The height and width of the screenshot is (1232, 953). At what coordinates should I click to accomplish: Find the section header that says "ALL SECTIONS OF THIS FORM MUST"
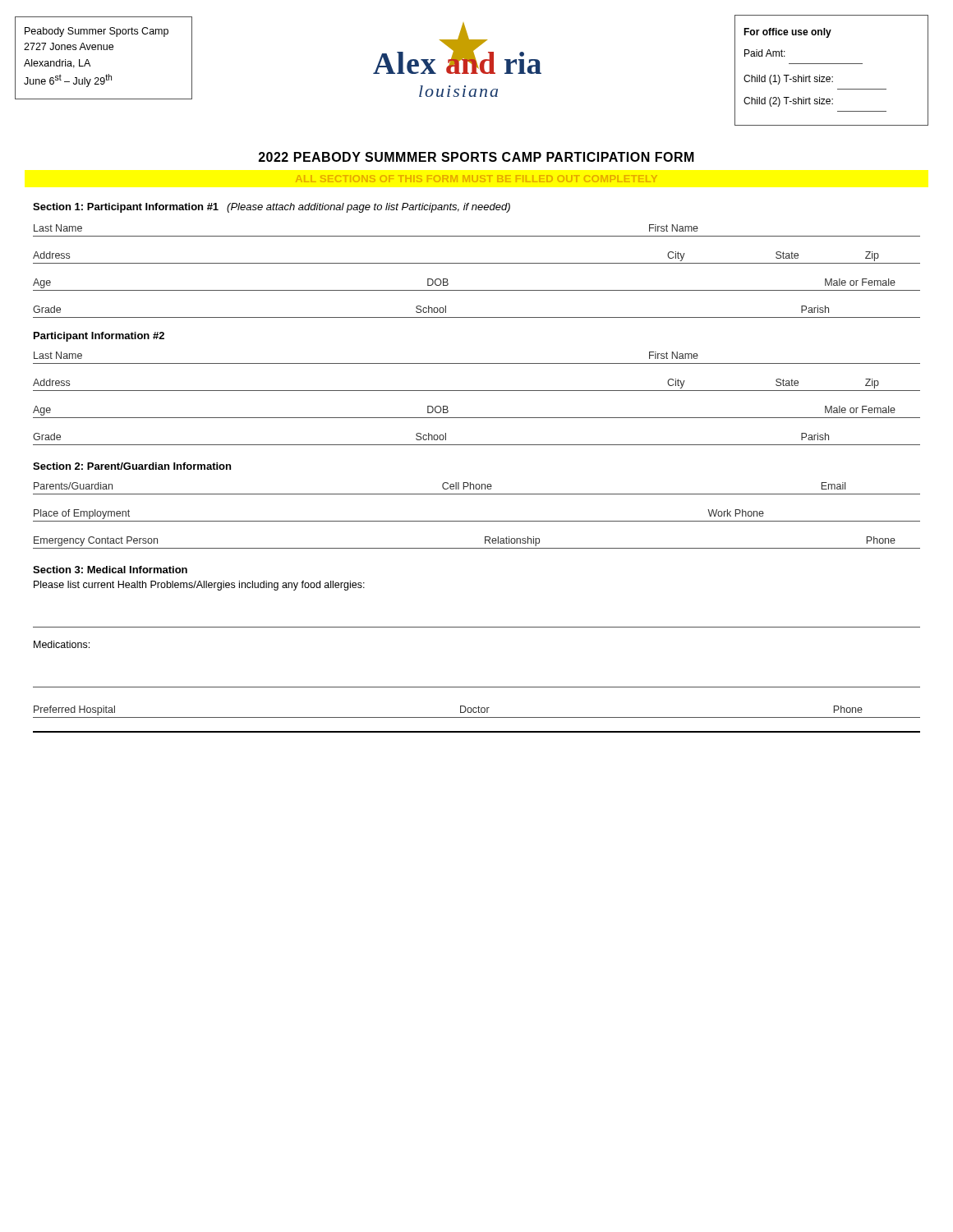point(476,179)
